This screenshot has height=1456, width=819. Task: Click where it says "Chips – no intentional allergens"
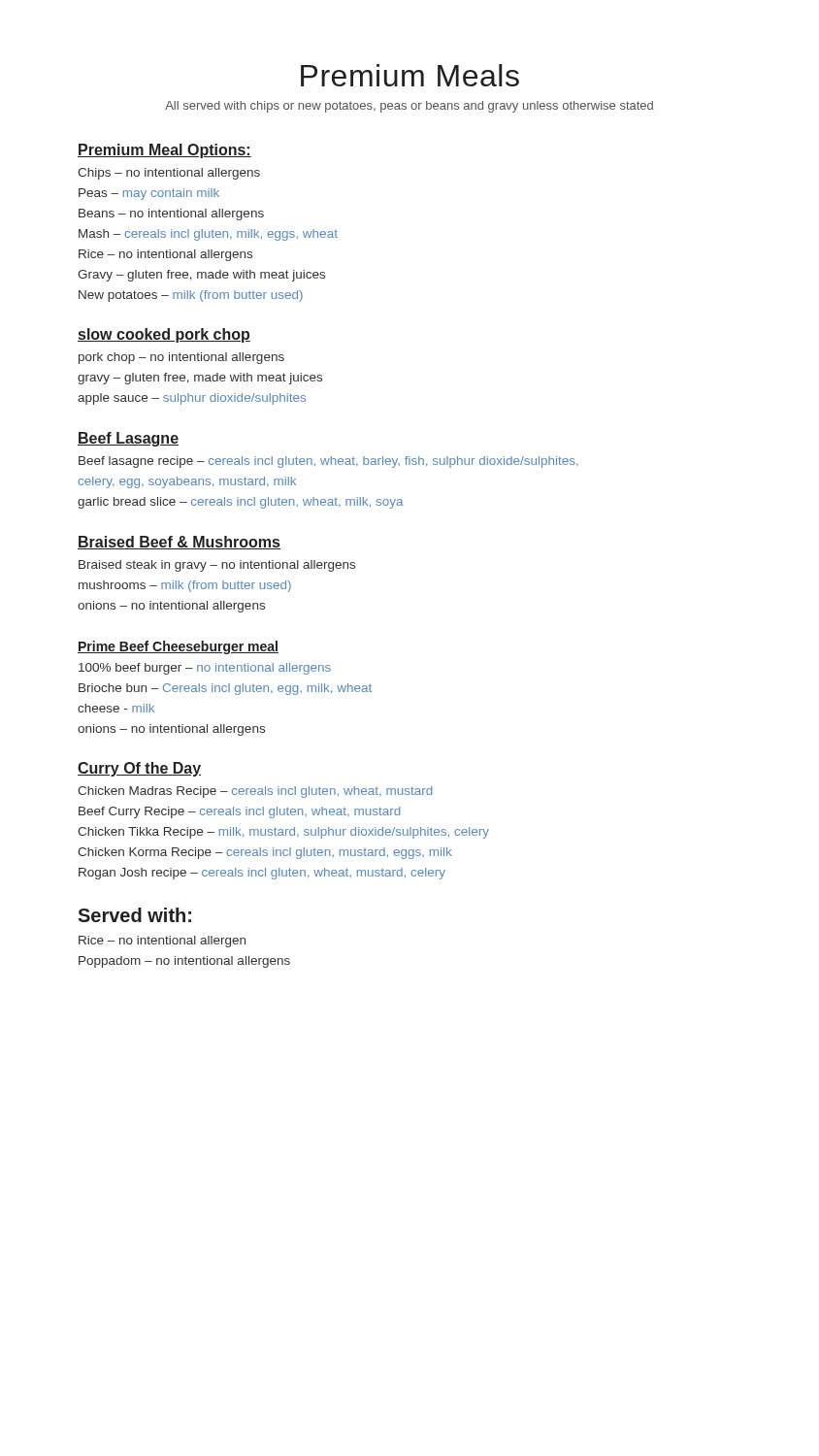(x=169, y=174)
